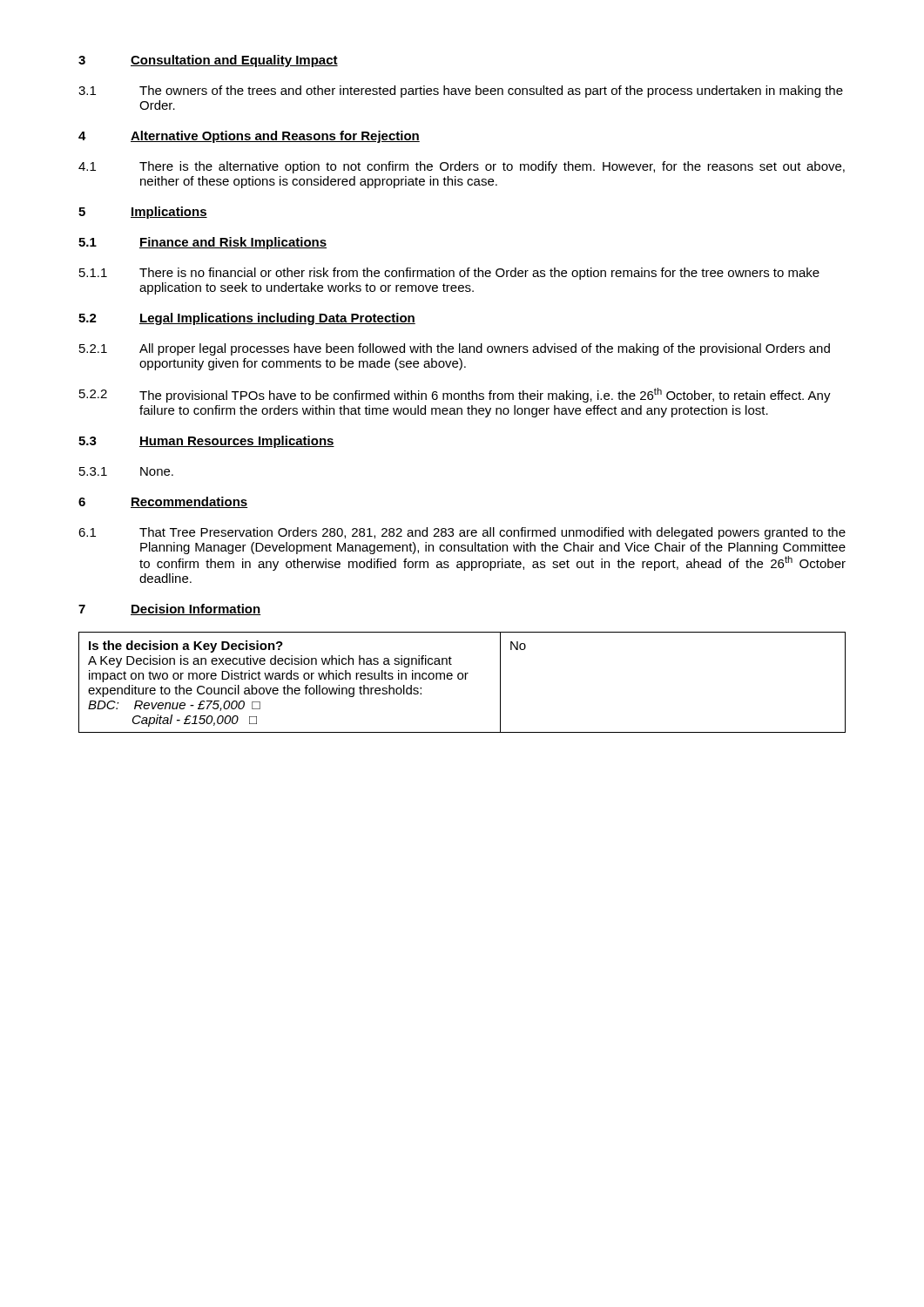This screenshot has height=1307, width=924.
Task: Select the passage starting "3 Consultation and Equality Impact"
Action: click(x=208, y=61)
